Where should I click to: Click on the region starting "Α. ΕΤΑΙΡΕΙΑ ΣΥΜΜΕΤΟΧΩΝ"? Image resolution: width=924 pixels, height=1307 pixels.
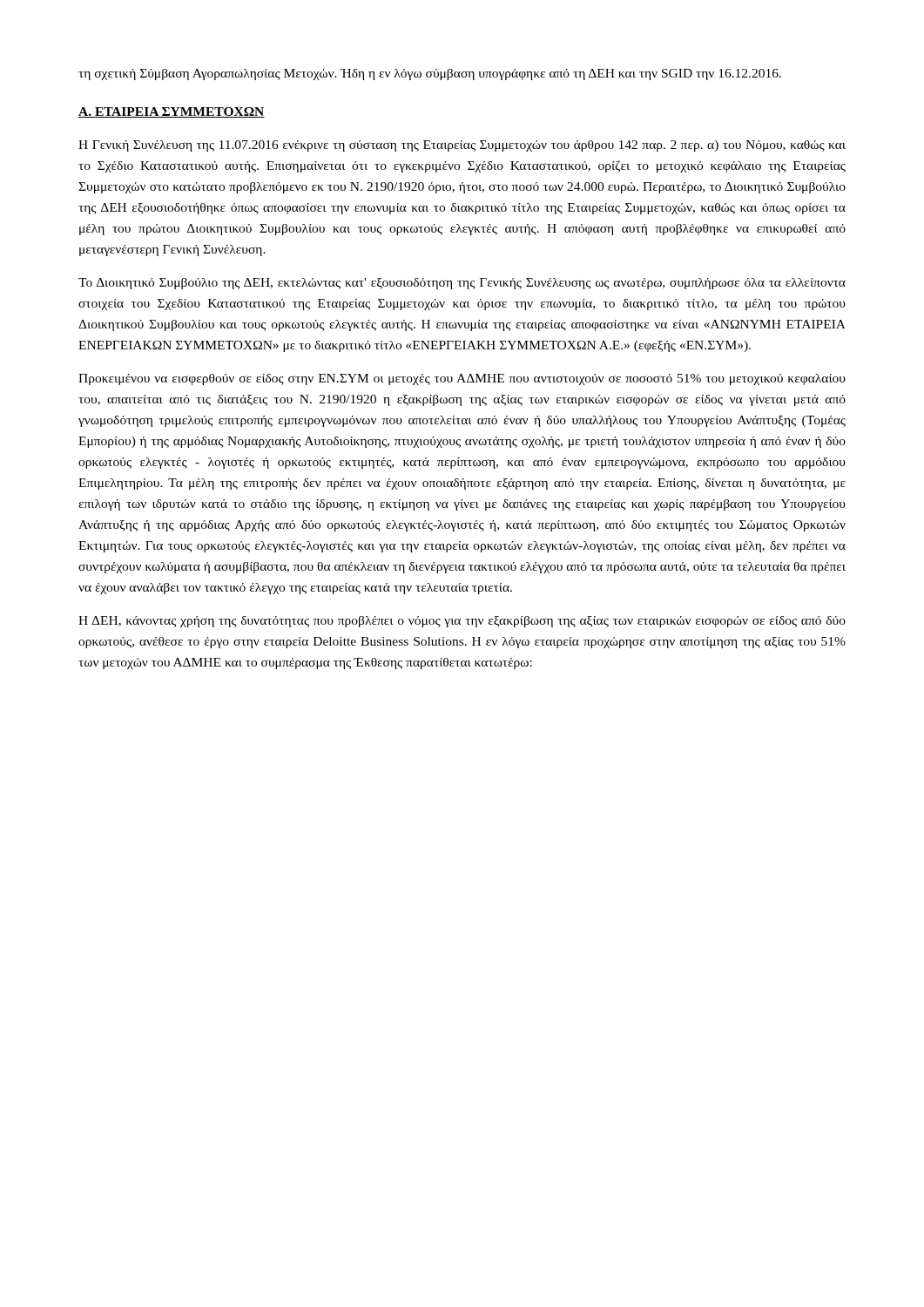coord(171,111)
